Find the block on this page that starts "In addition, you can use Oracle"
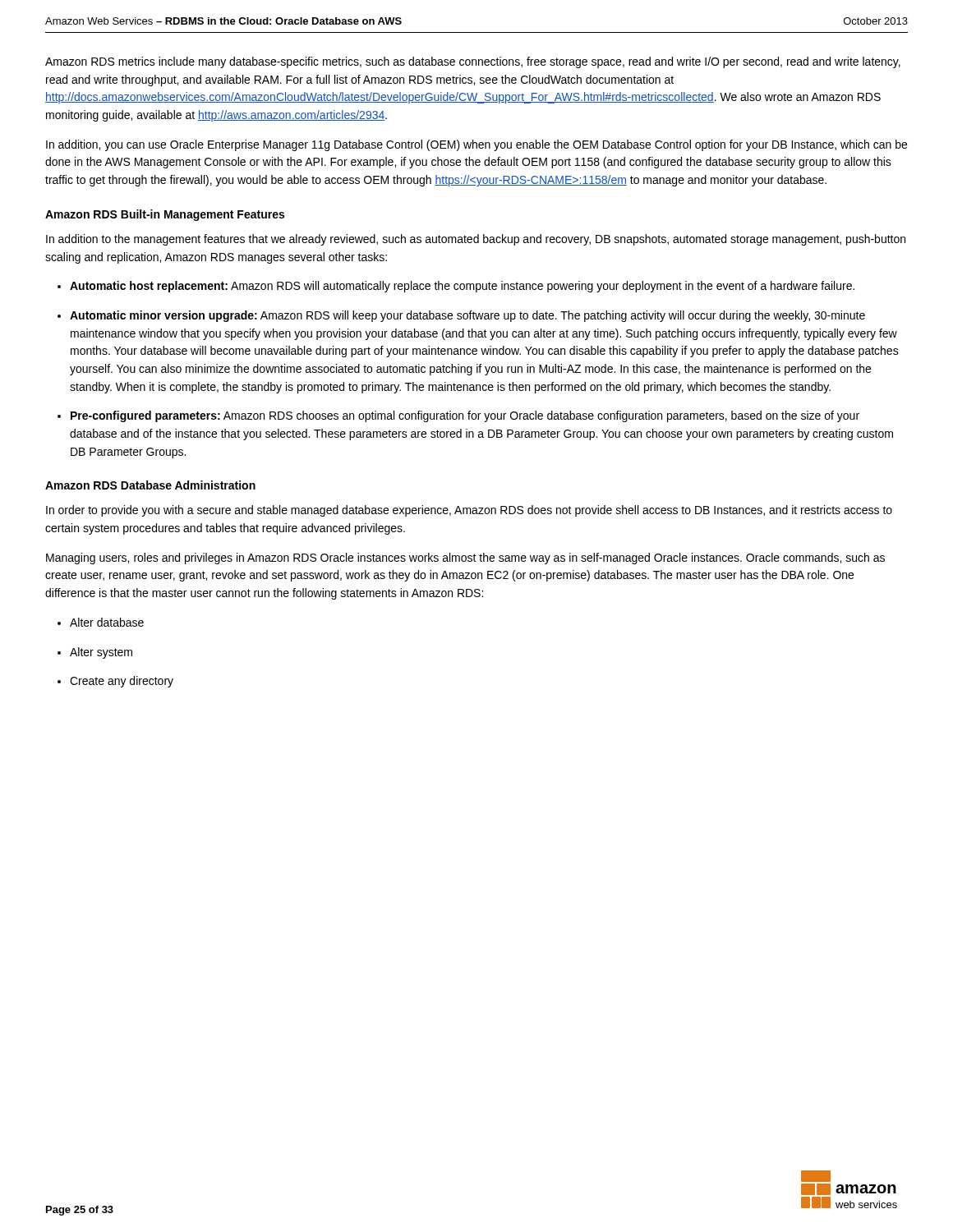This screenshot has width=953, height=1232. [476, 162]
